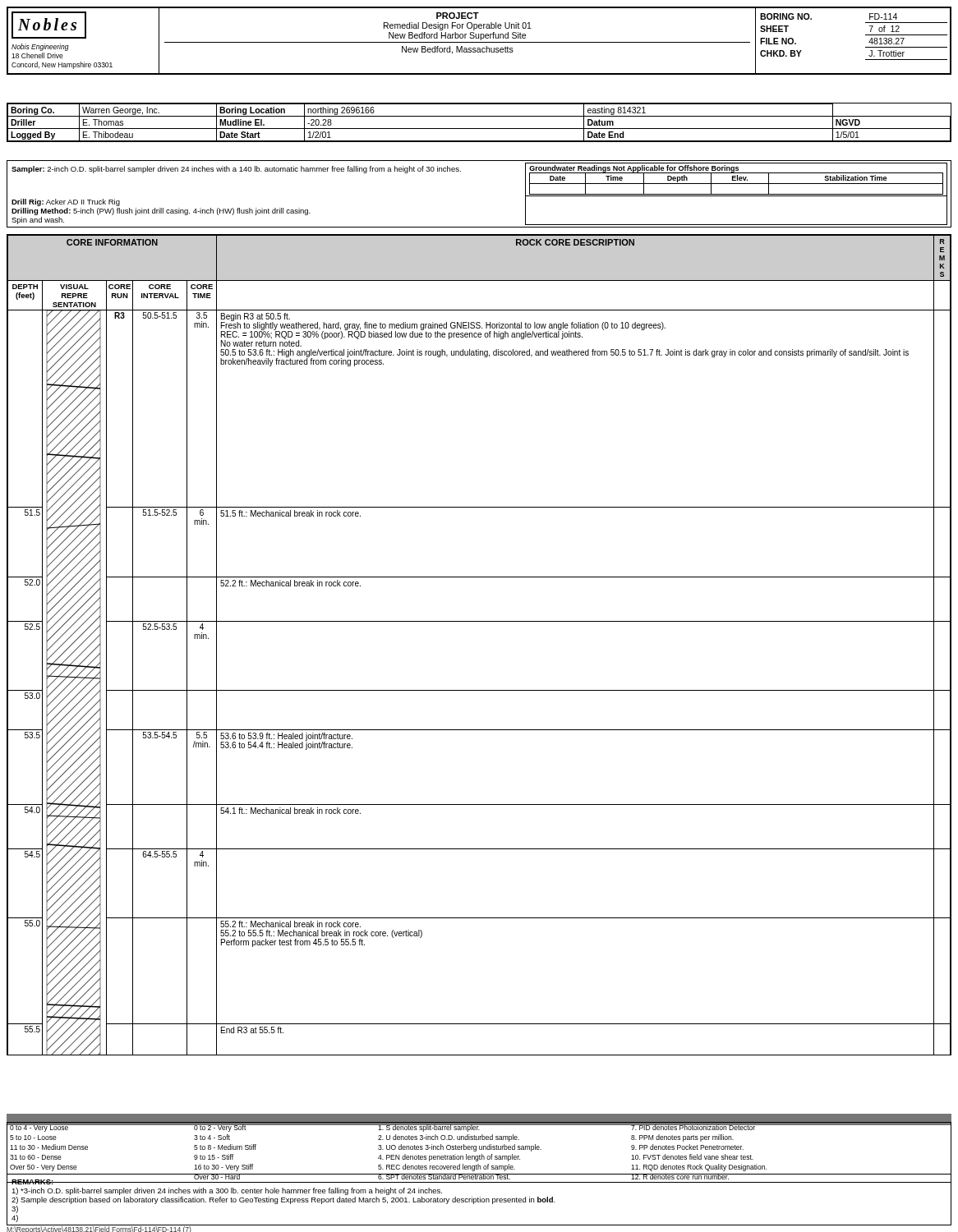Locate the text block that reads "Sampler: 2-inch O.D. split-barrel sampler driven 24 inches"
958x1232 pixels.
(x=479, y=194)
